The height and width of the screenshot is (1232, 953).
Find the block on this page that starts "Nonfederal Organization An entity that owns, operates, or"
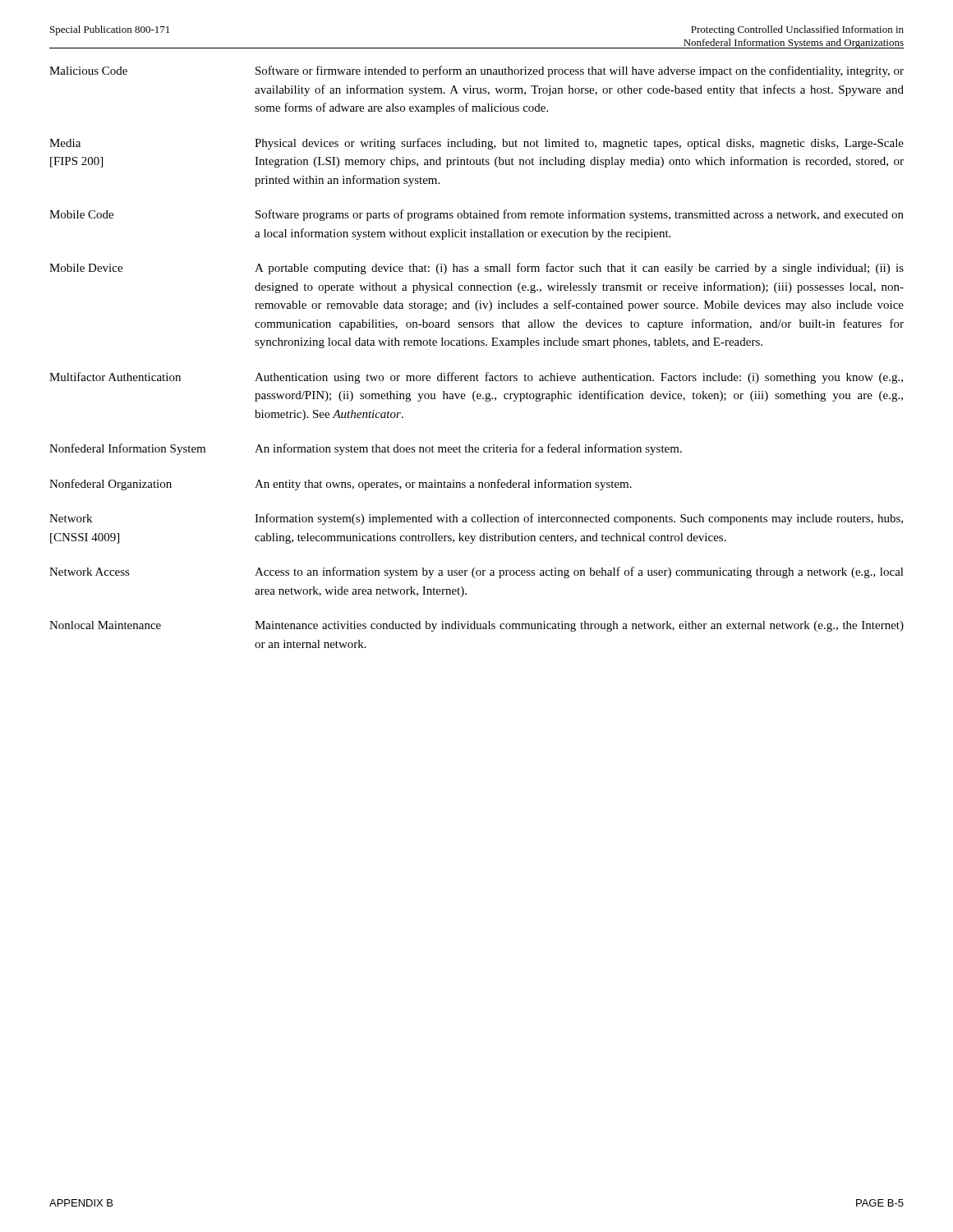tap(476, 484)
